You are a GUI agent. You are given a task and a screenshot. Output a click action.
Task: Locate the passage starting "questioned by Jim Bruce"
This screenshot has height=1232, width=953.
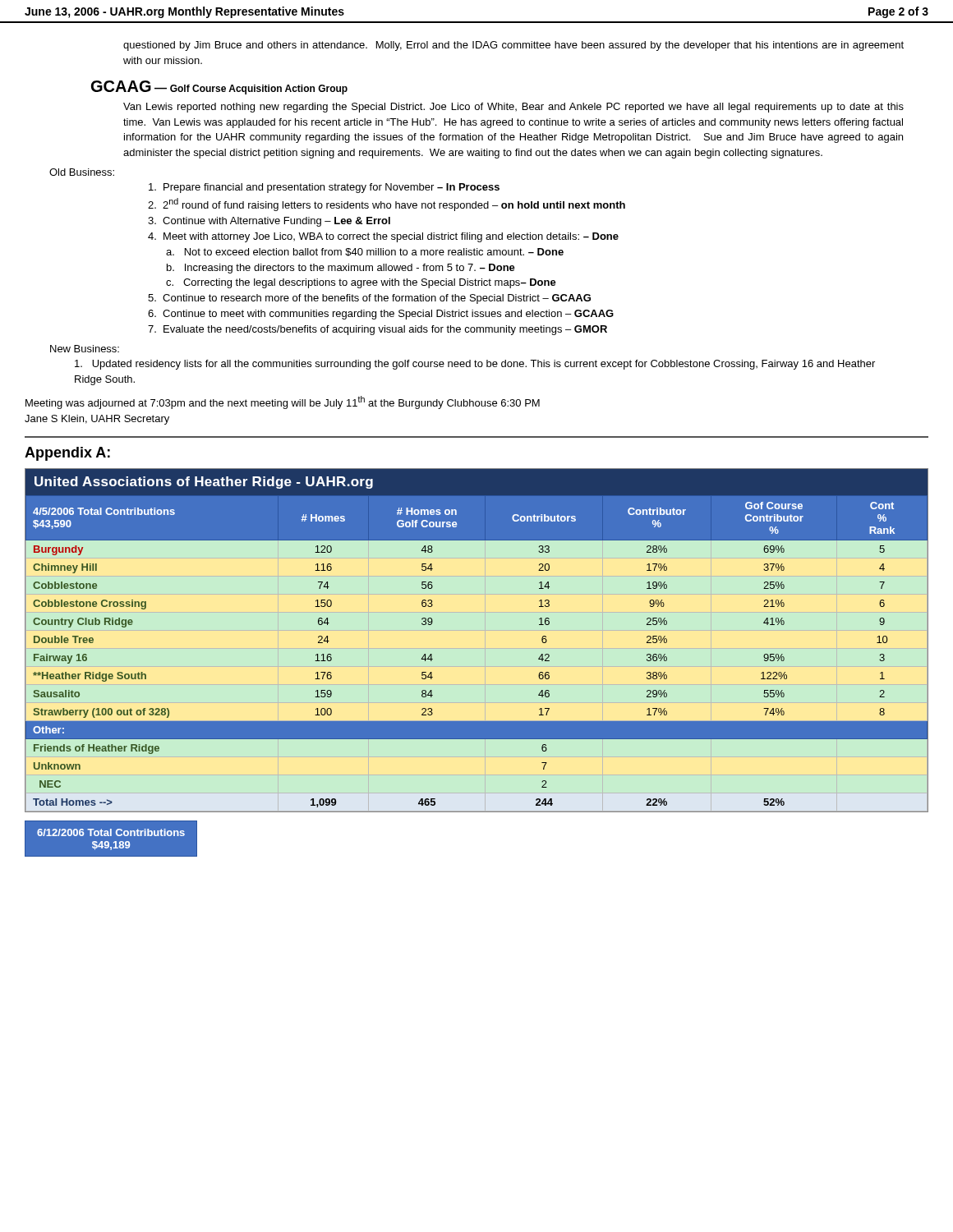pyautogui.click(x=513, y=53)
